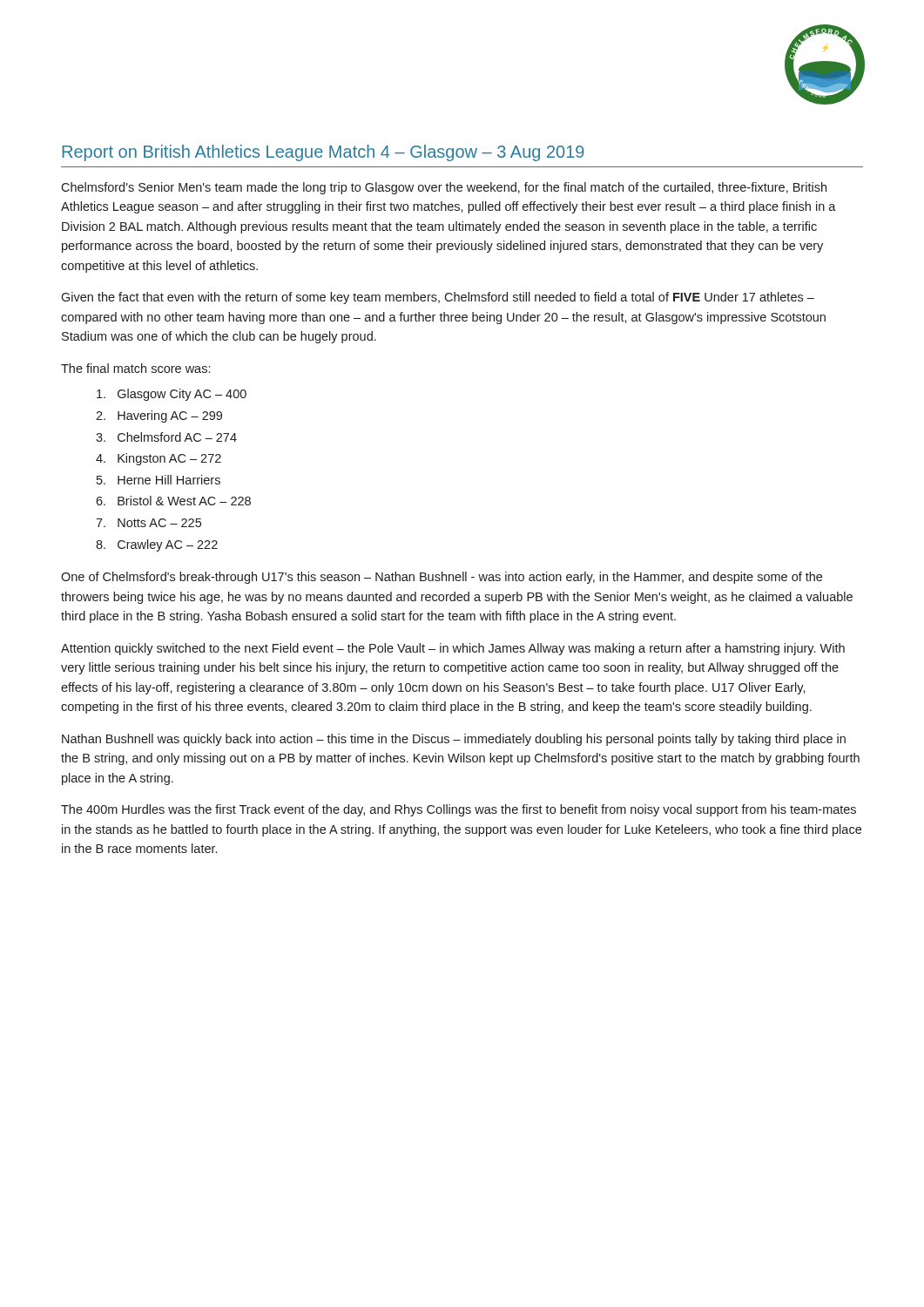Viewport: 924px width, 1307px height.
Task: Point to the text block starting "5. Herne Hill Harriers"
Action: tap(158, 480)
